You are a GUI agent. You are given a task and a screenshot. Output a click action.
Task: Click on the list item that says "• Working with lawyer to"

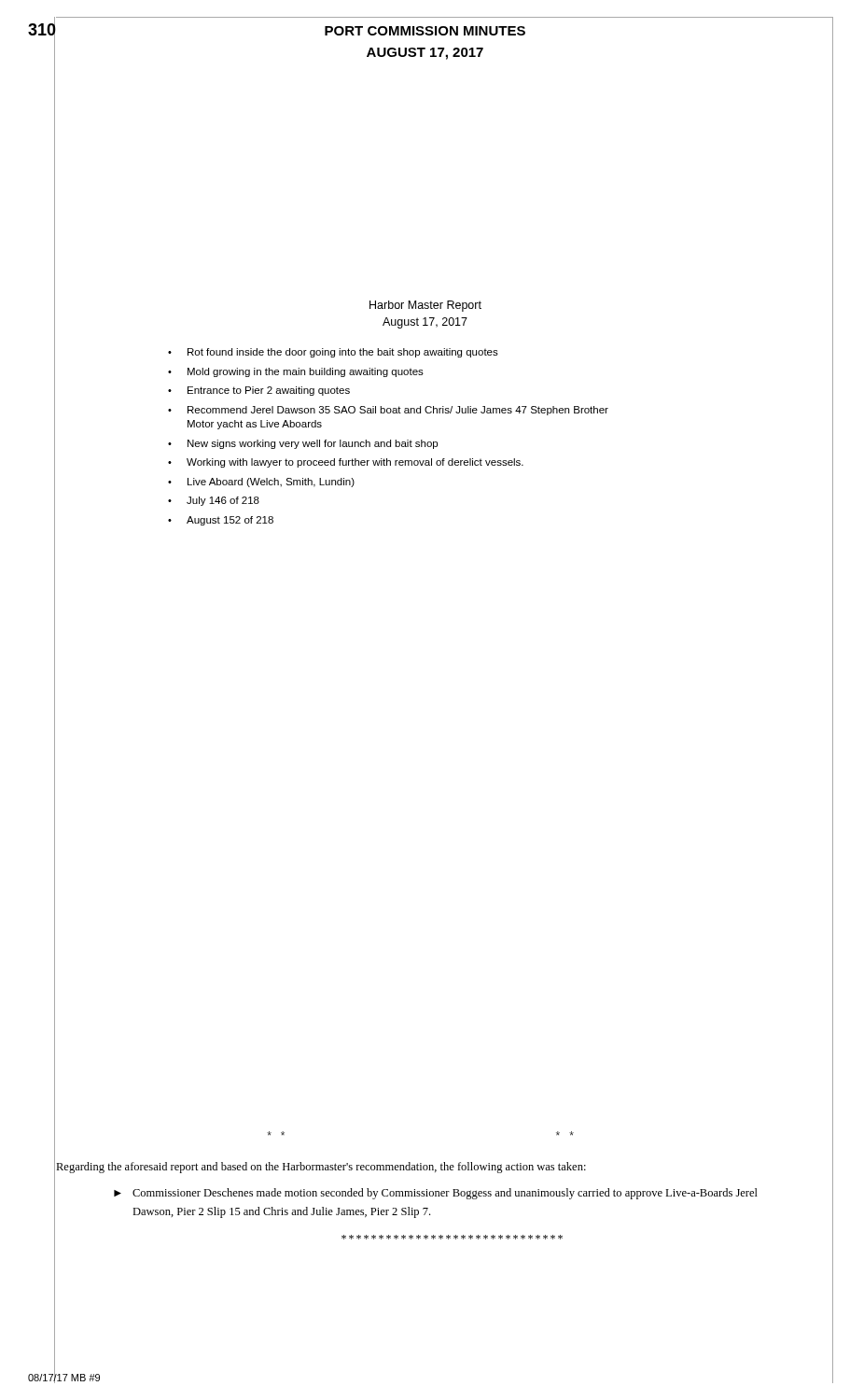click(346, 463)
